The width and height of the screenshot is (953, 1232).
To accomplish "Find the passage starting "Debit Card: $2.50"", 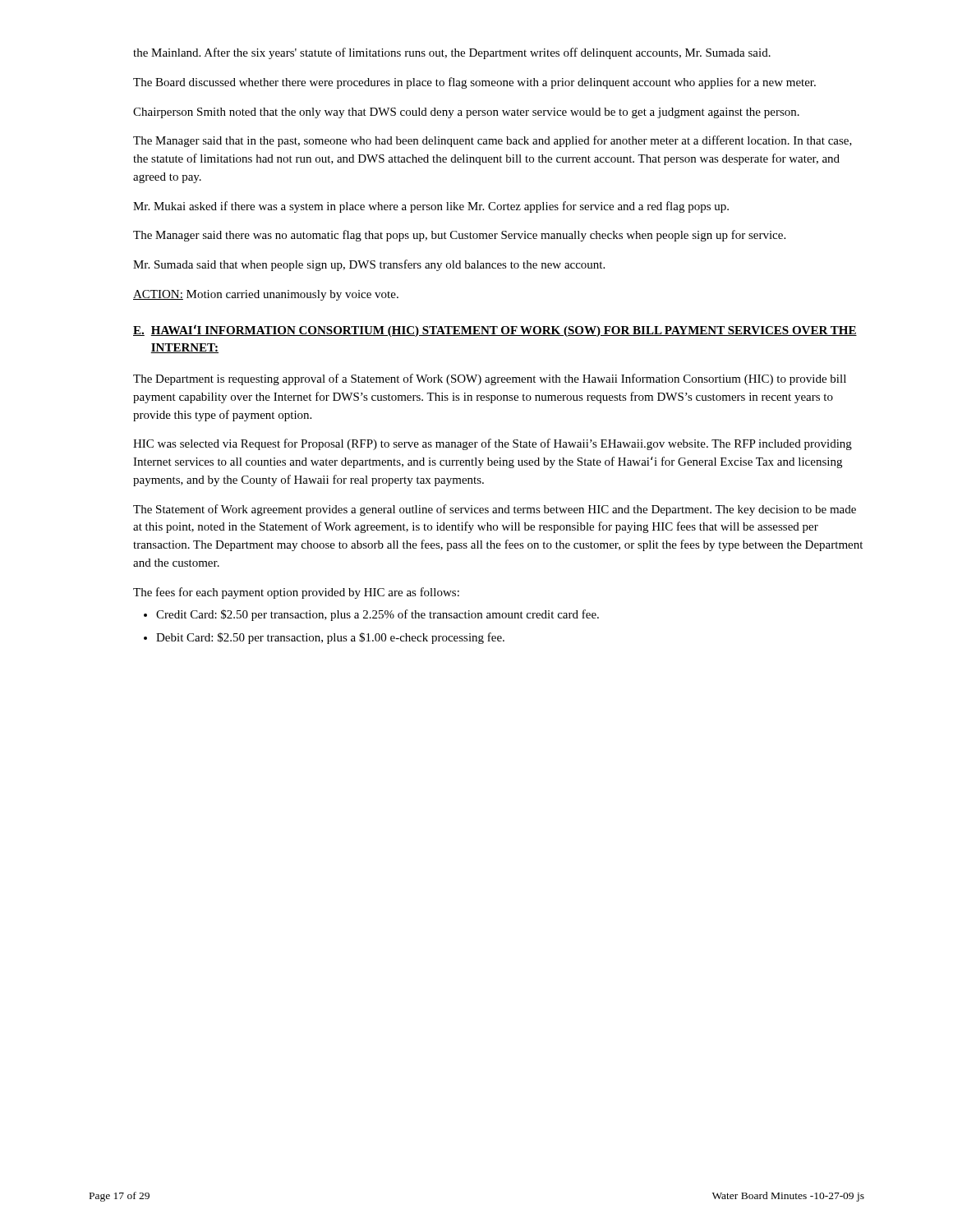I will click(x=331, y=637).
